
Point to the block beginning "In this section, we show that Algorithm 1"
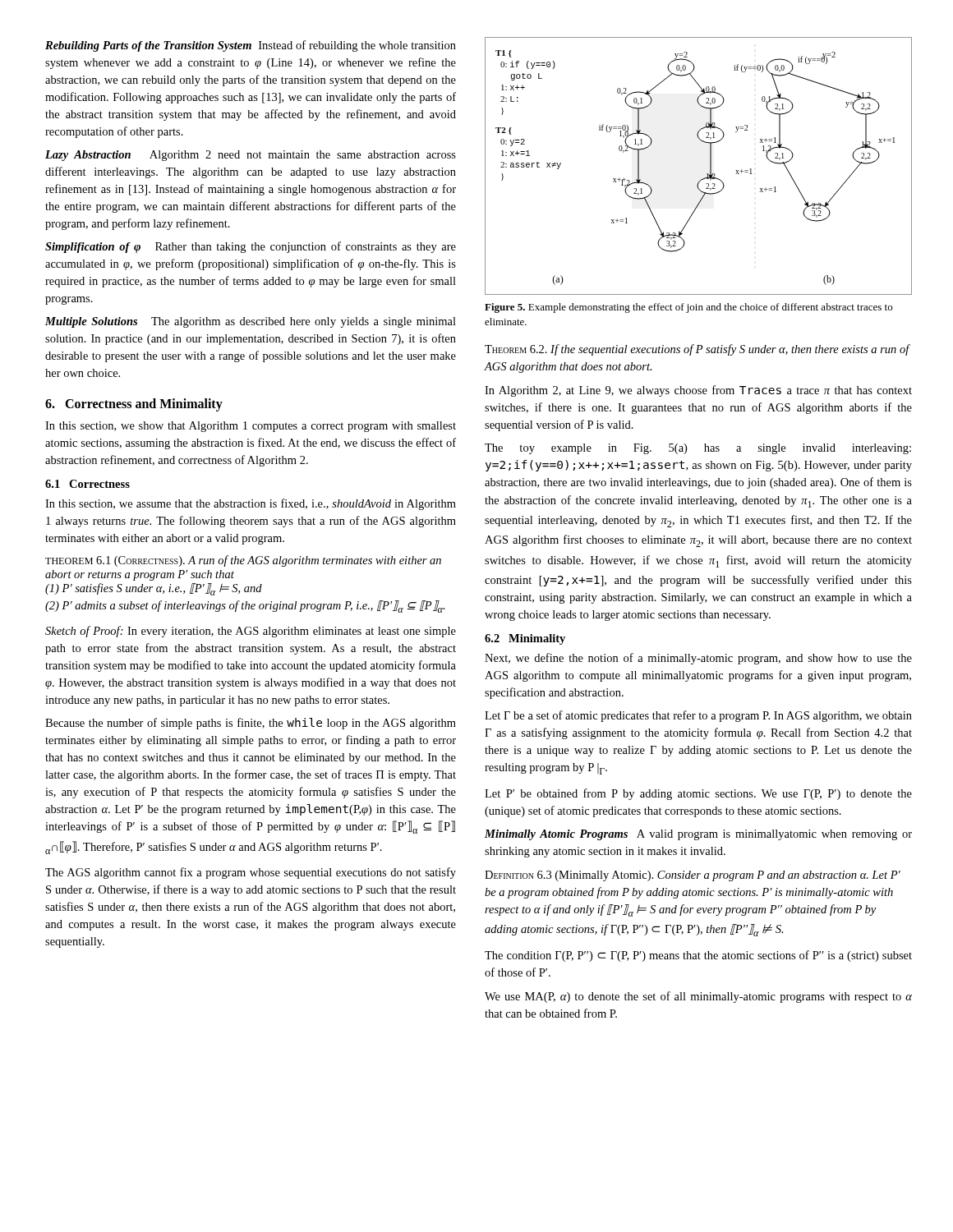(x=251, y=443)
